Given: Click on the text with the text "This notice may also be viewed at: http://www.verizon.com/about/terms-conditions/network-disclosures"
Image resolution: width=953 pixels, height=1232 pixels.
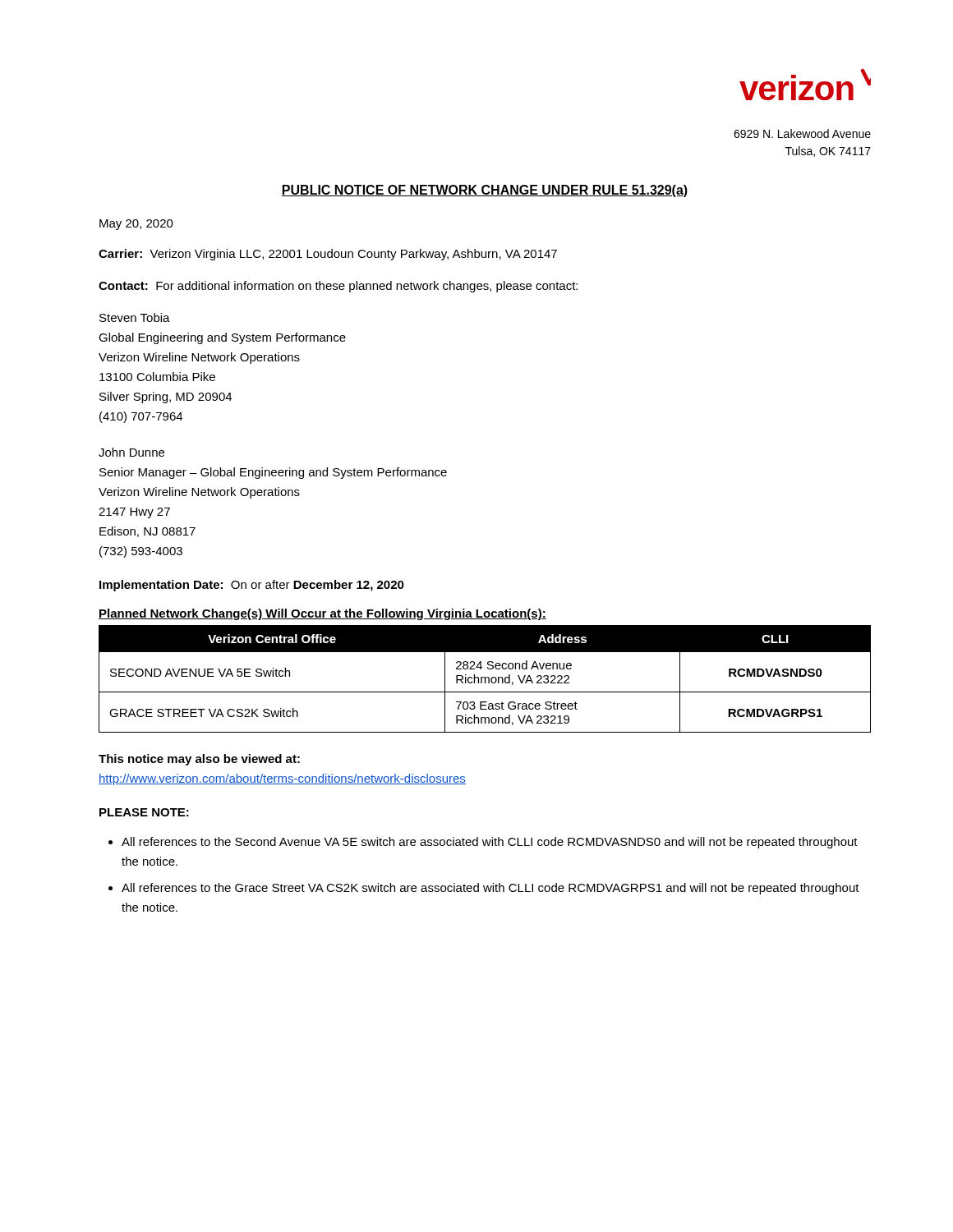Looking at the screenshot, I should (x=282, y=768).
